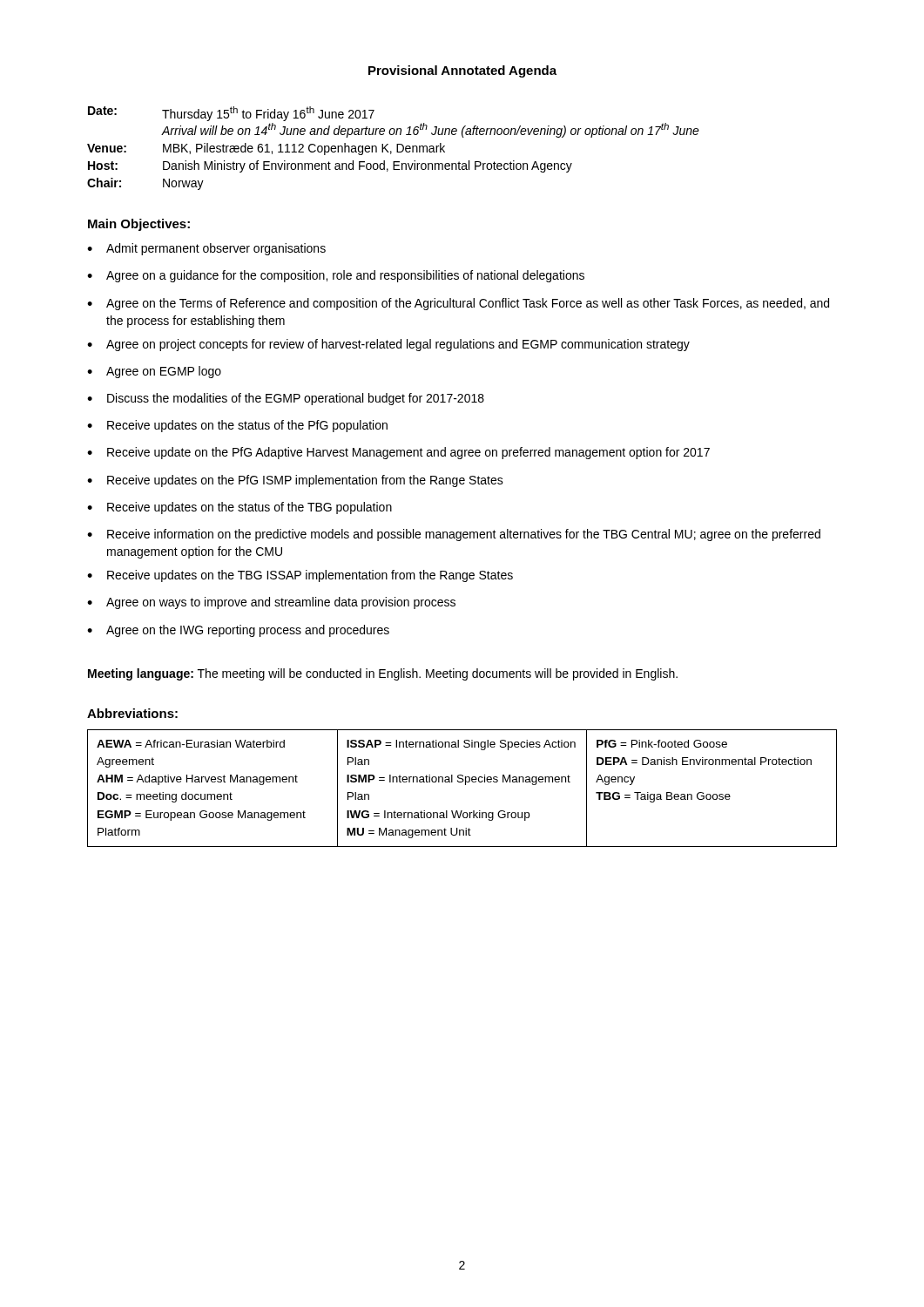
Task: Locate the text starting "Main Objectives:"
Action: coord(139,224)
